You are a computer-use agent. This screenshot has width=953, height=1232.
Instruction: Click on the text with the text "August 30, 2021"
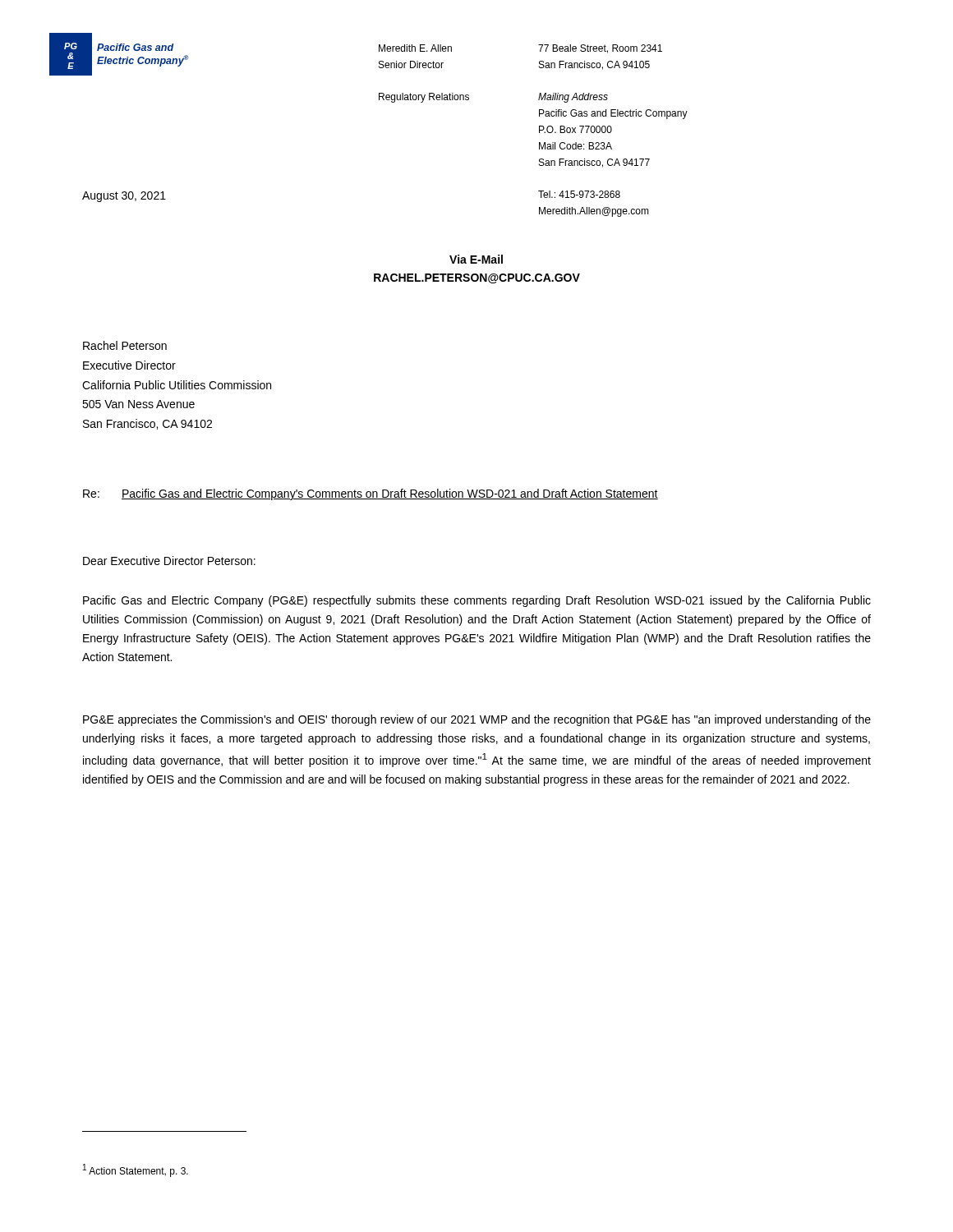[124, 195]
